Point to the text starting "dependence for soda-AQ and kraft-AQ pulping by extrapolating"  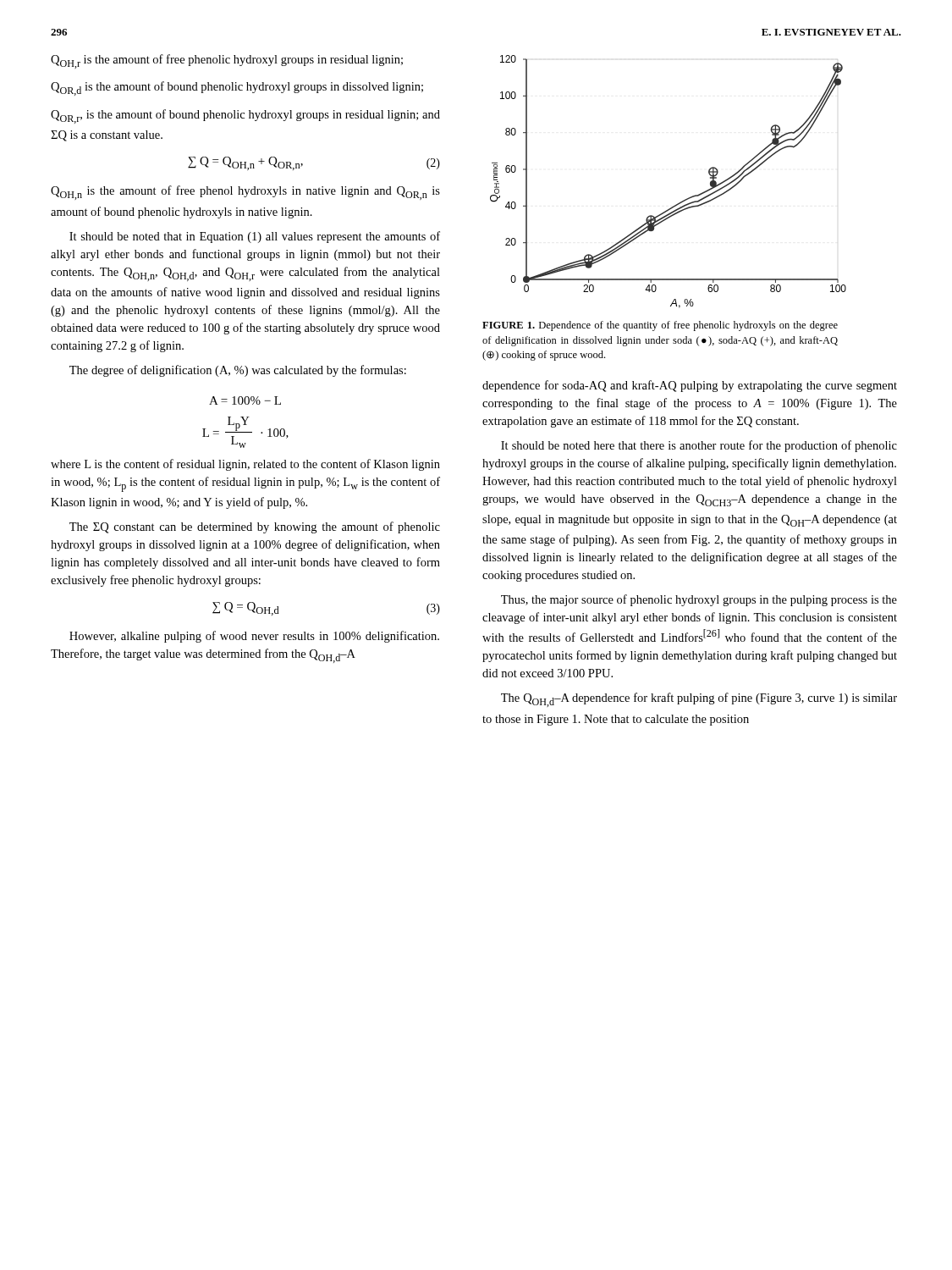click(690, 552)
